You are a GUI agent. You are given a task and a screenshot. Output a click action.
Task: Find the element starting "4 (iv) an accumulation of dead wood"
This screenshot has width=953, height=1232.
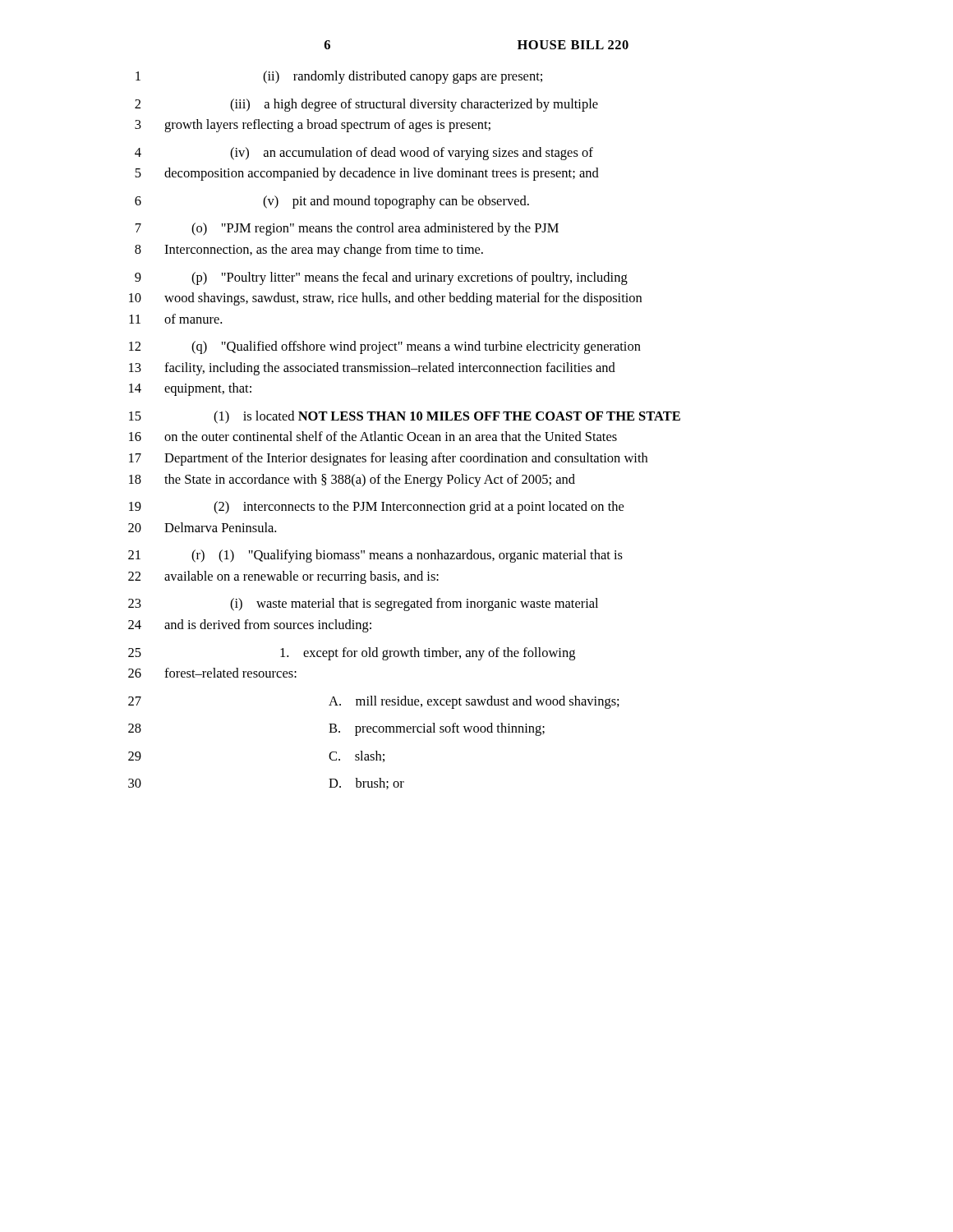(485, 152)
